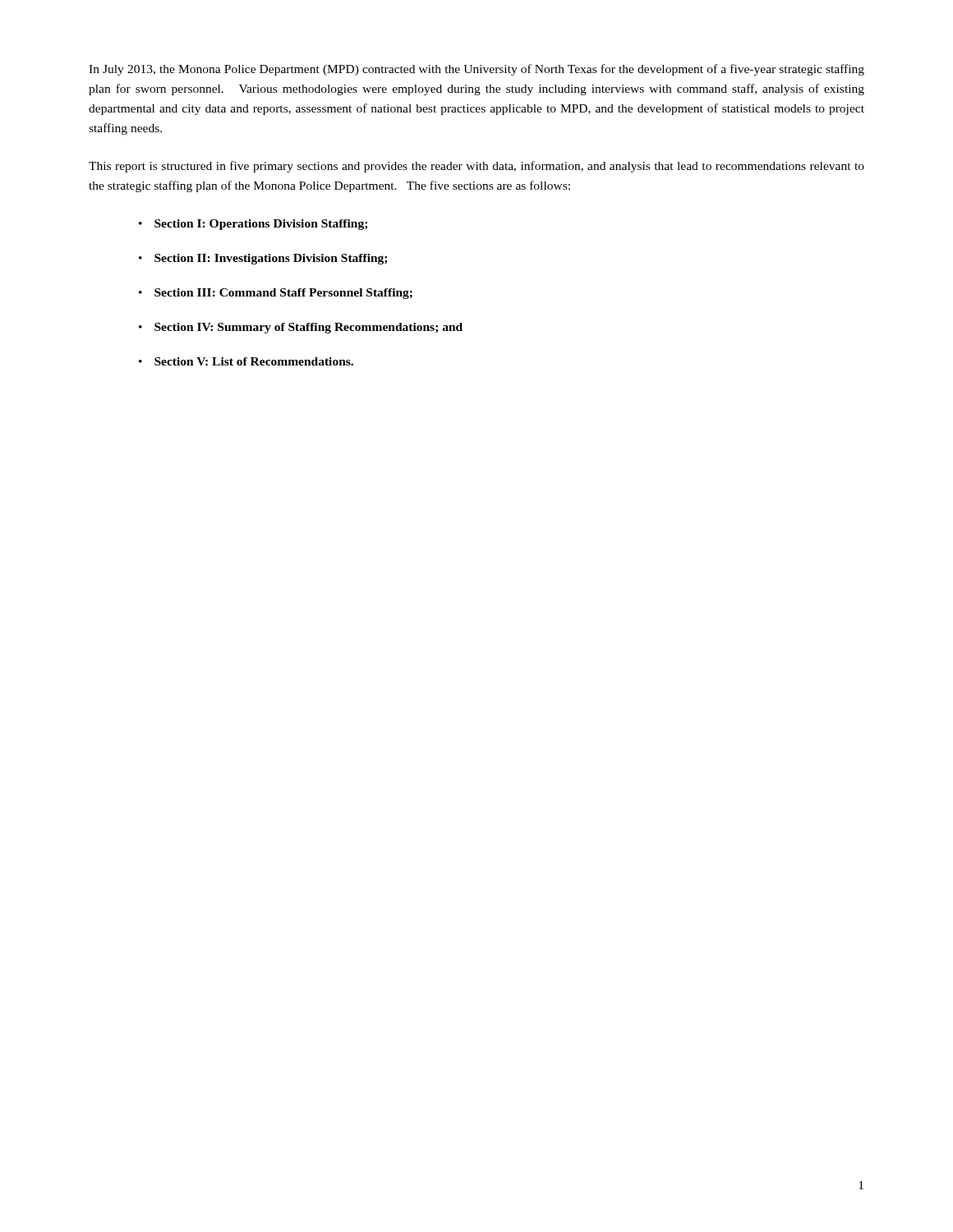953x1232 pixels.
Task: Find the block on this page that starts "This report is structured in five primary sections"
Action: pos(476,175)
